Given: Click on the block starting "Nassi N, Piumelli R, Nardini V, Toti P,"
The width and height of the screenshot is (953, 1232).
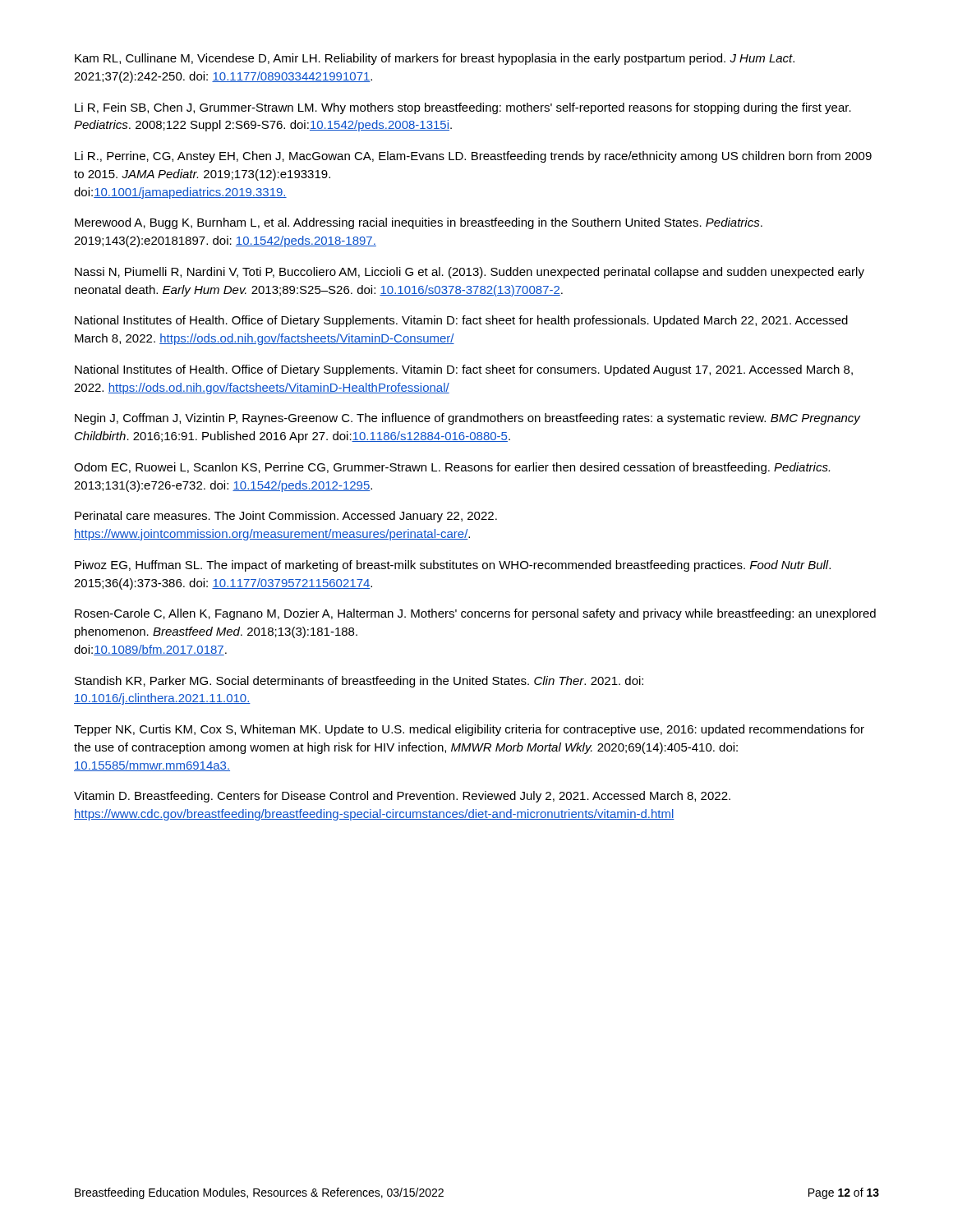Looking at the screenshot, I should pos(469,280).
